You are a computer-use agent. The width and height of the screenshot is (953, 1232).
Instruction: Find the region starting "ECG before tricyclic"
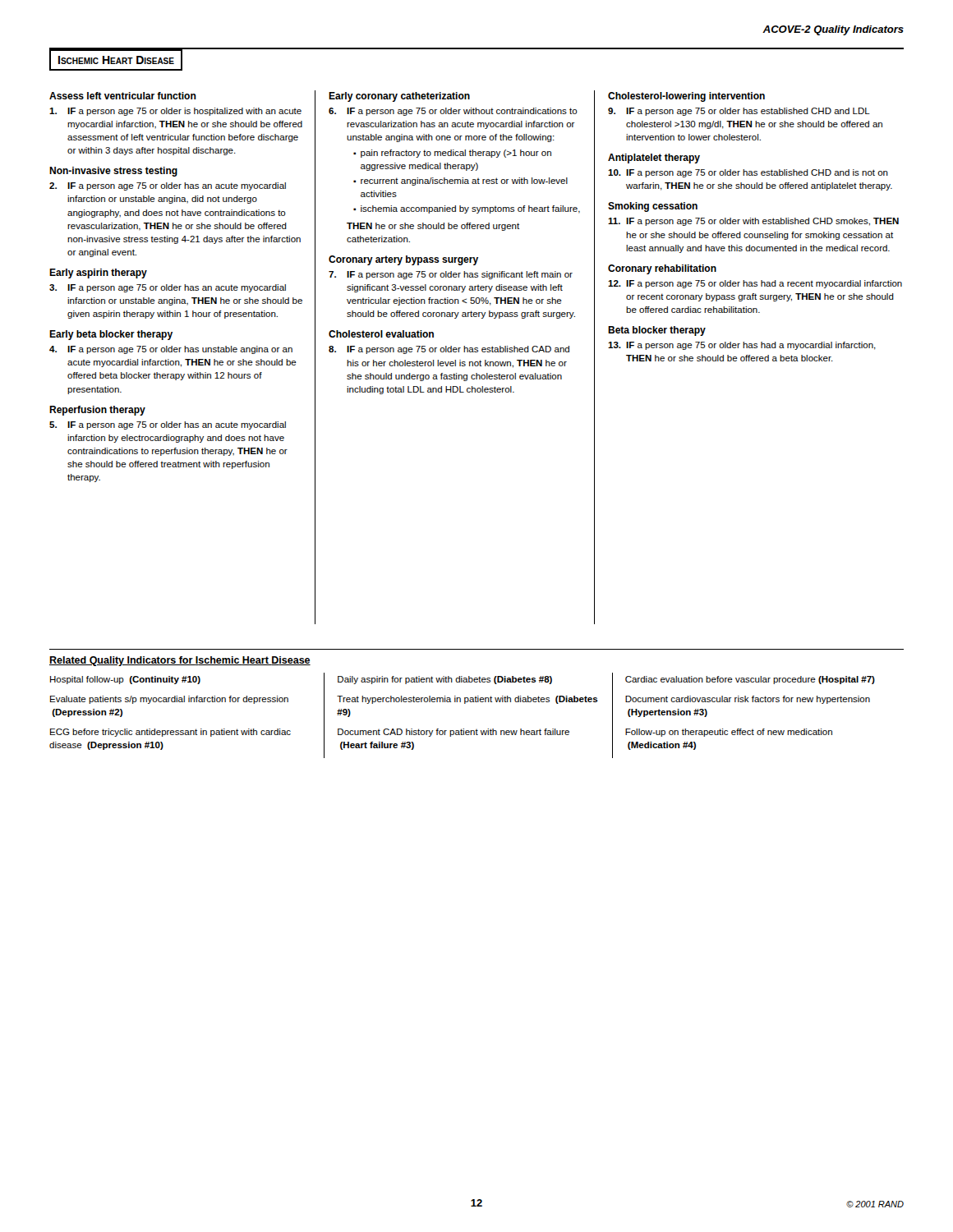point(170,739)
